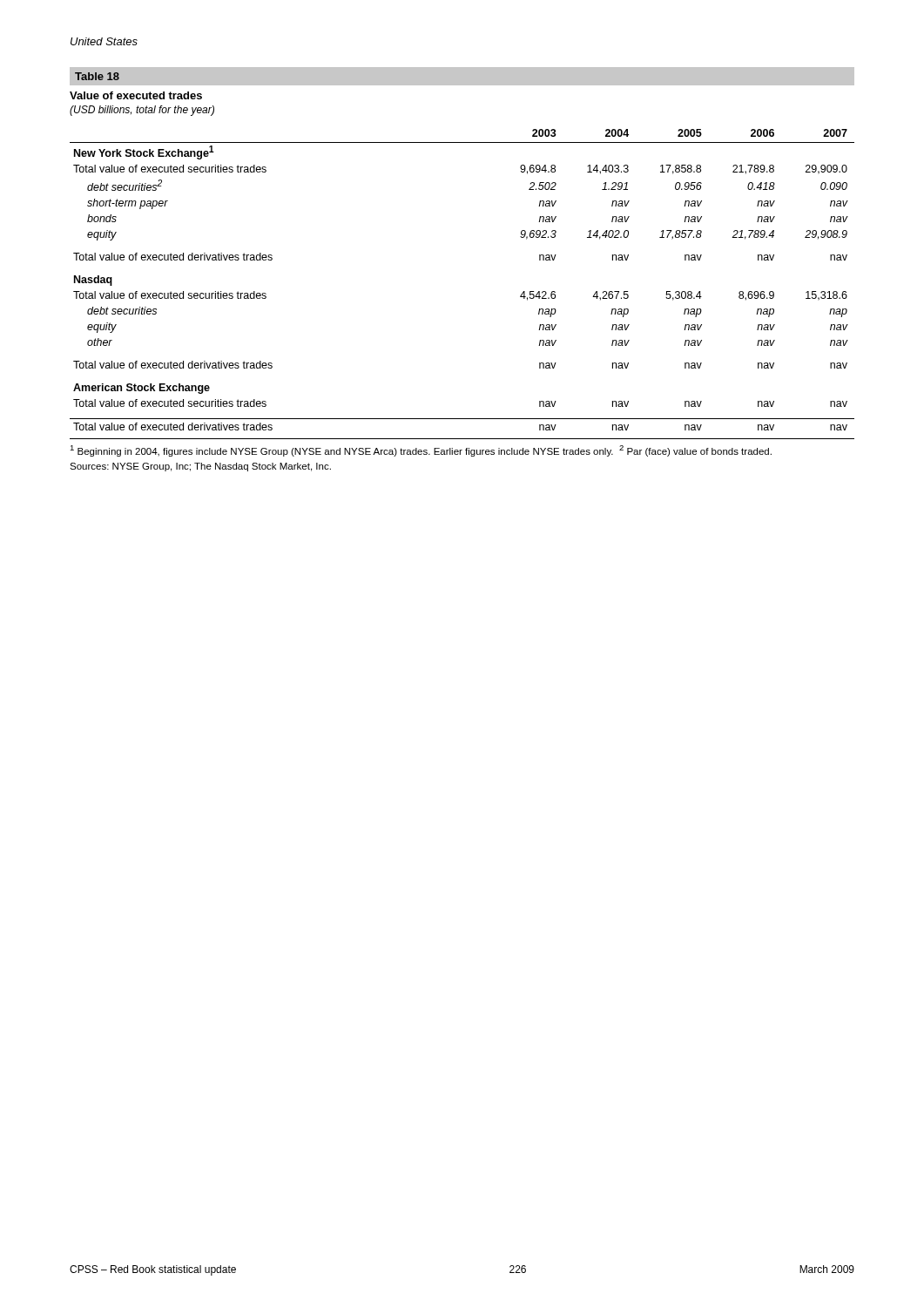924x1307 pixels.
Task: Where does it say "(USD billions, total for the year)"?
Action: [x=142, y=110]
